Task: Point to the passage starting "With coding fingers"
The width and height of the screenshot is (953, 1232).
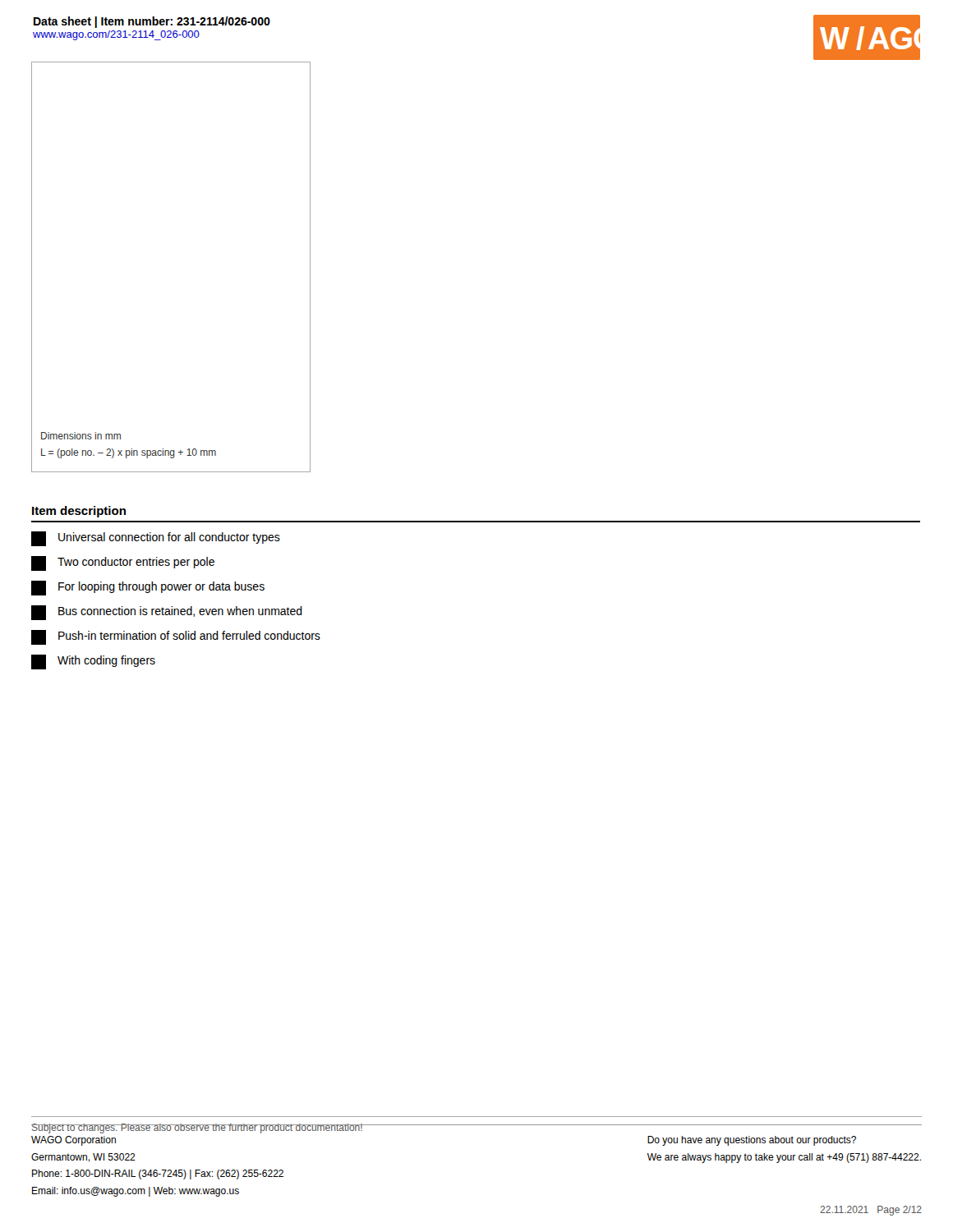Action: 93,661
